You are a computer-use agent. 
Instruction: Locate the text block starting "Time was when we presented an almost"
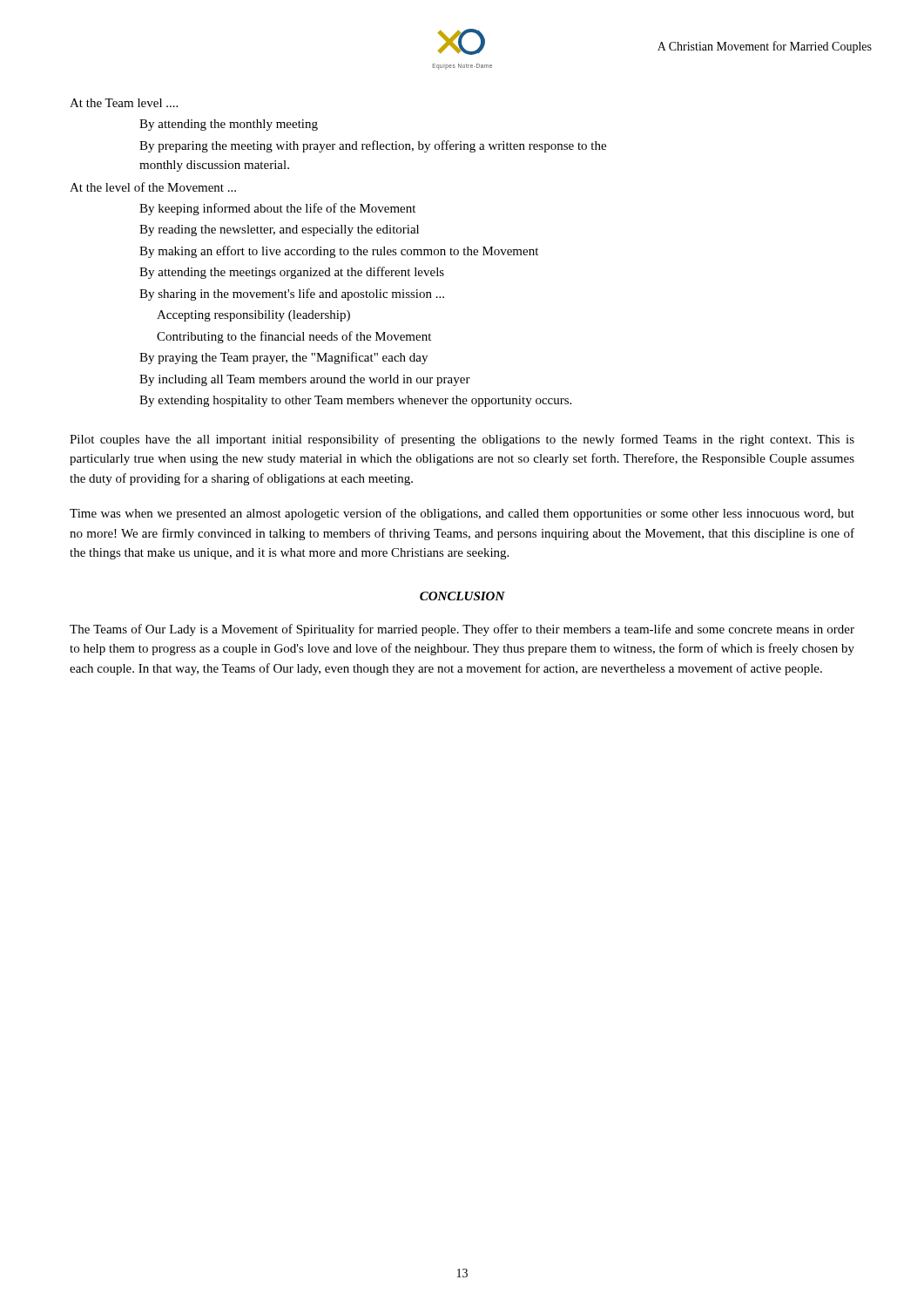point(462,533)
